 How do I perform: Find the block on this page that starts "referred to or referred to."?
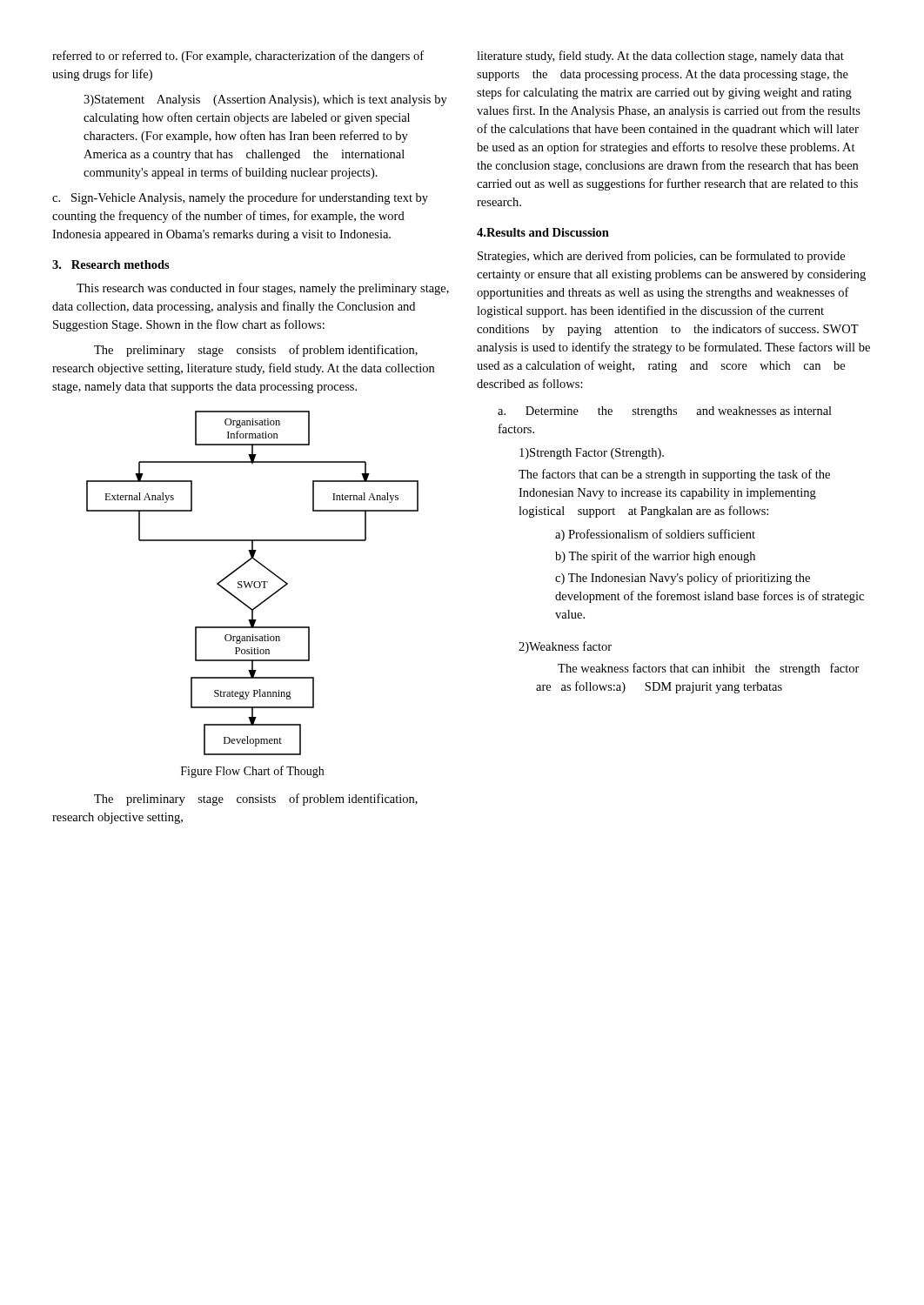pyautogui.click(x=238, y=65)
